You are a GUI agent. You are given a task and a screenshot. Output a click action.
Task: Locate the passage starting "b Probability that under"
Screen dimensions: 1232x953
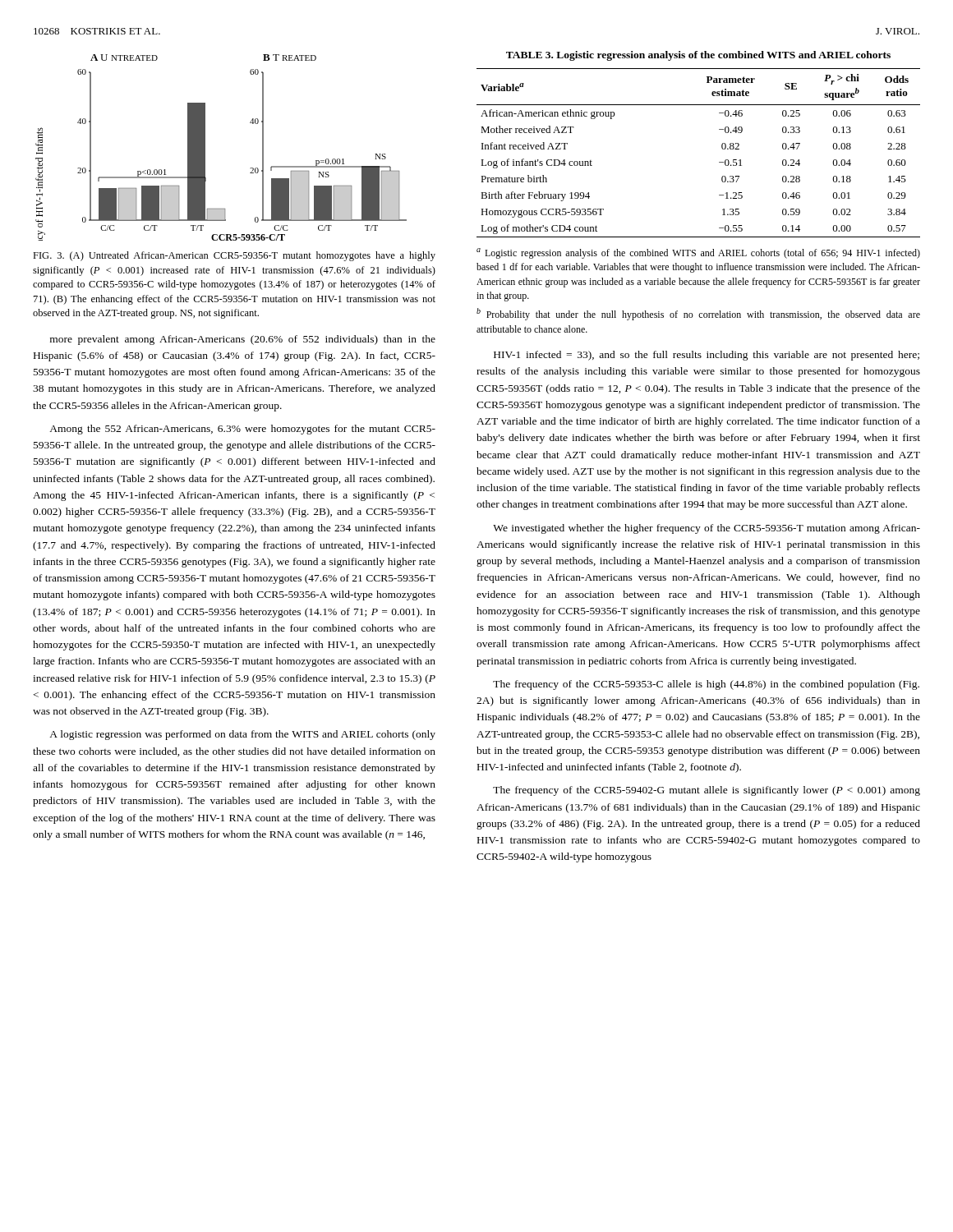coord(698,321)
